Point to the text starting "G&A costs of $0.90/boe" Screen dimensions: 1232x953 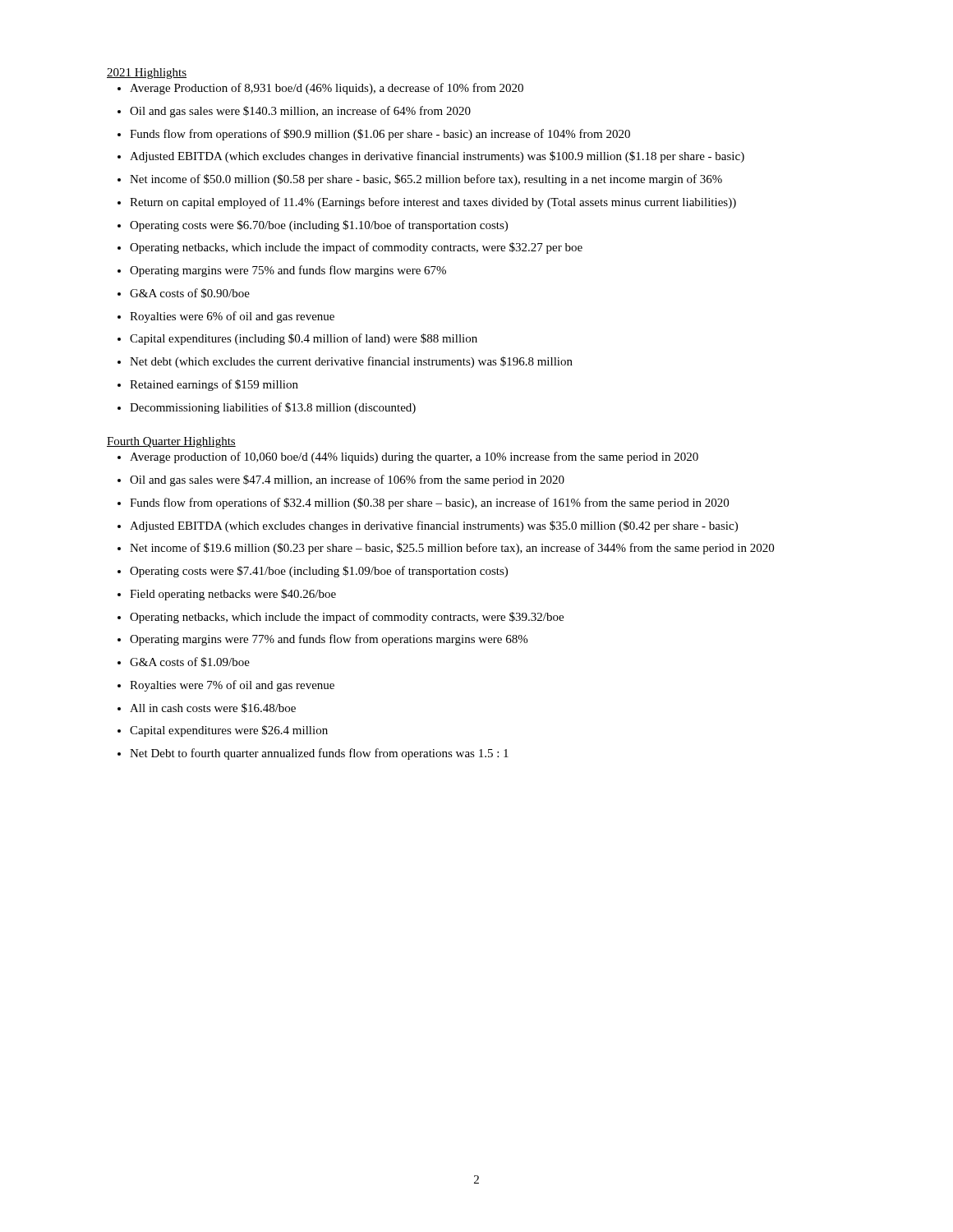(x=190, y=293)
